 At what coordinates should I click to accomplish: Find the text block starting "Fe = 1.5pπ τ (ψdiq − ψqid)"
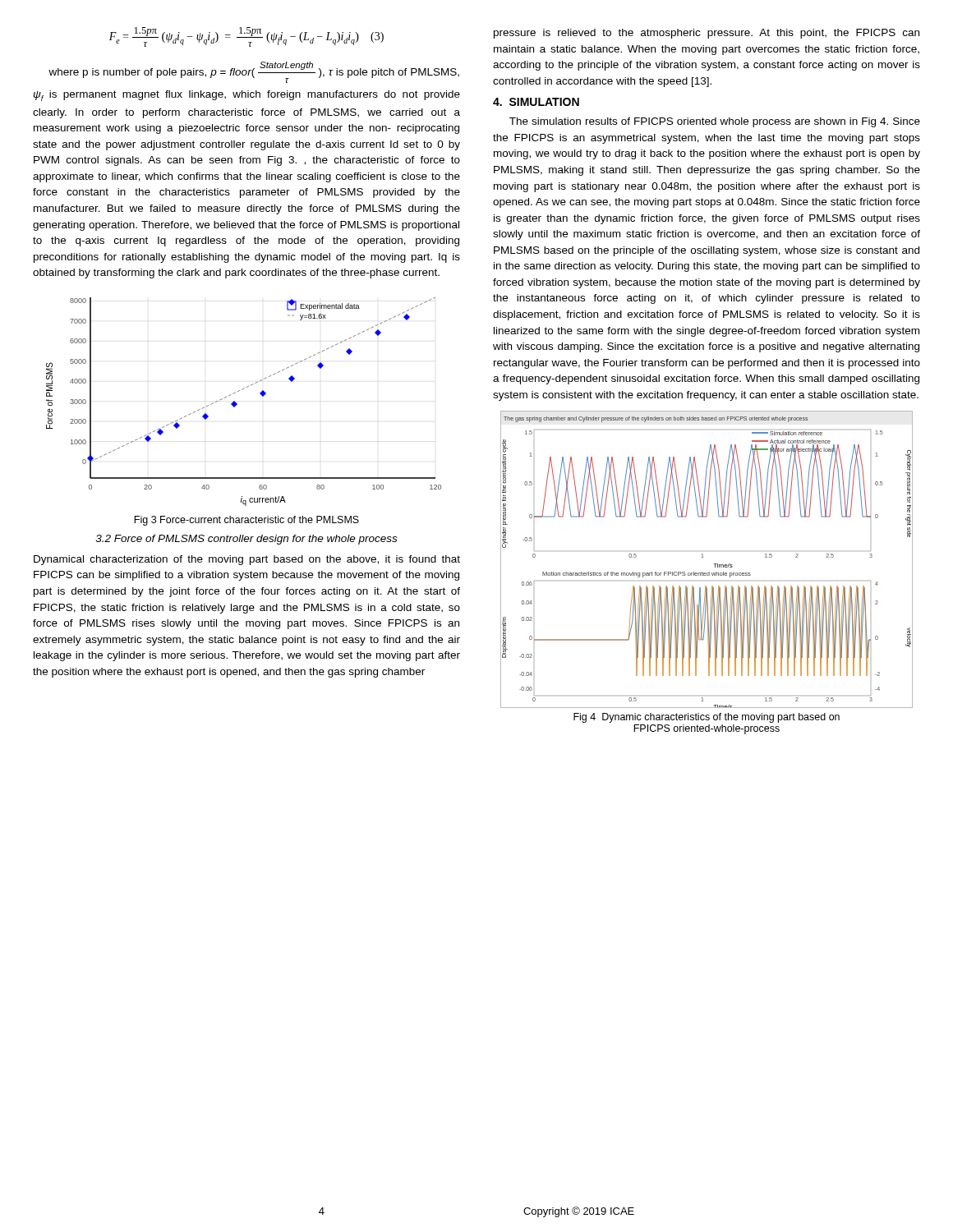(246, 37)
